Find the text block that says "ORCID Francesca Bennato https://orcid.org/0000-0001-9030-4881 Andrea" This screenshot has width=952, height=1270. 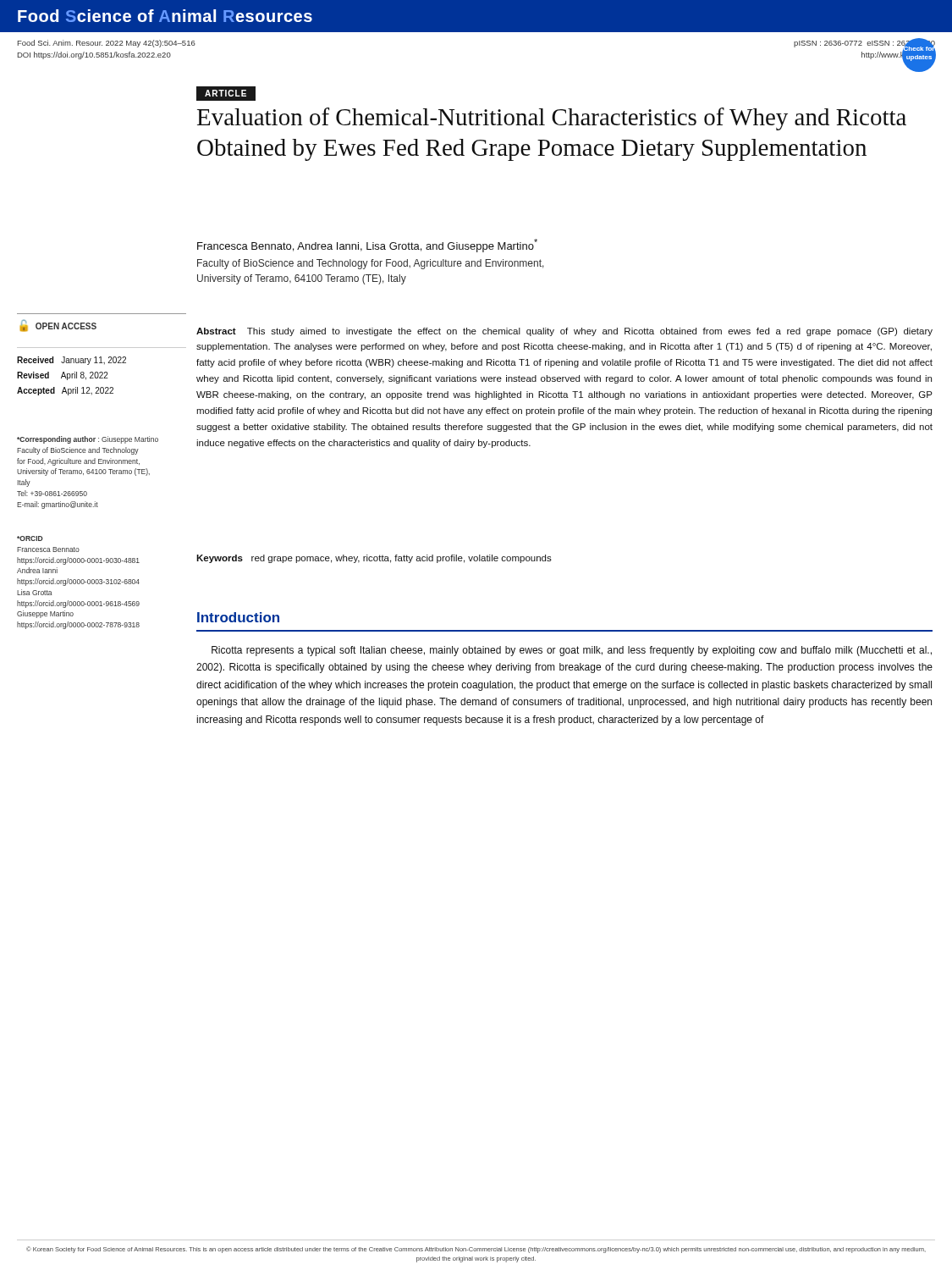(x=78, y=582)
